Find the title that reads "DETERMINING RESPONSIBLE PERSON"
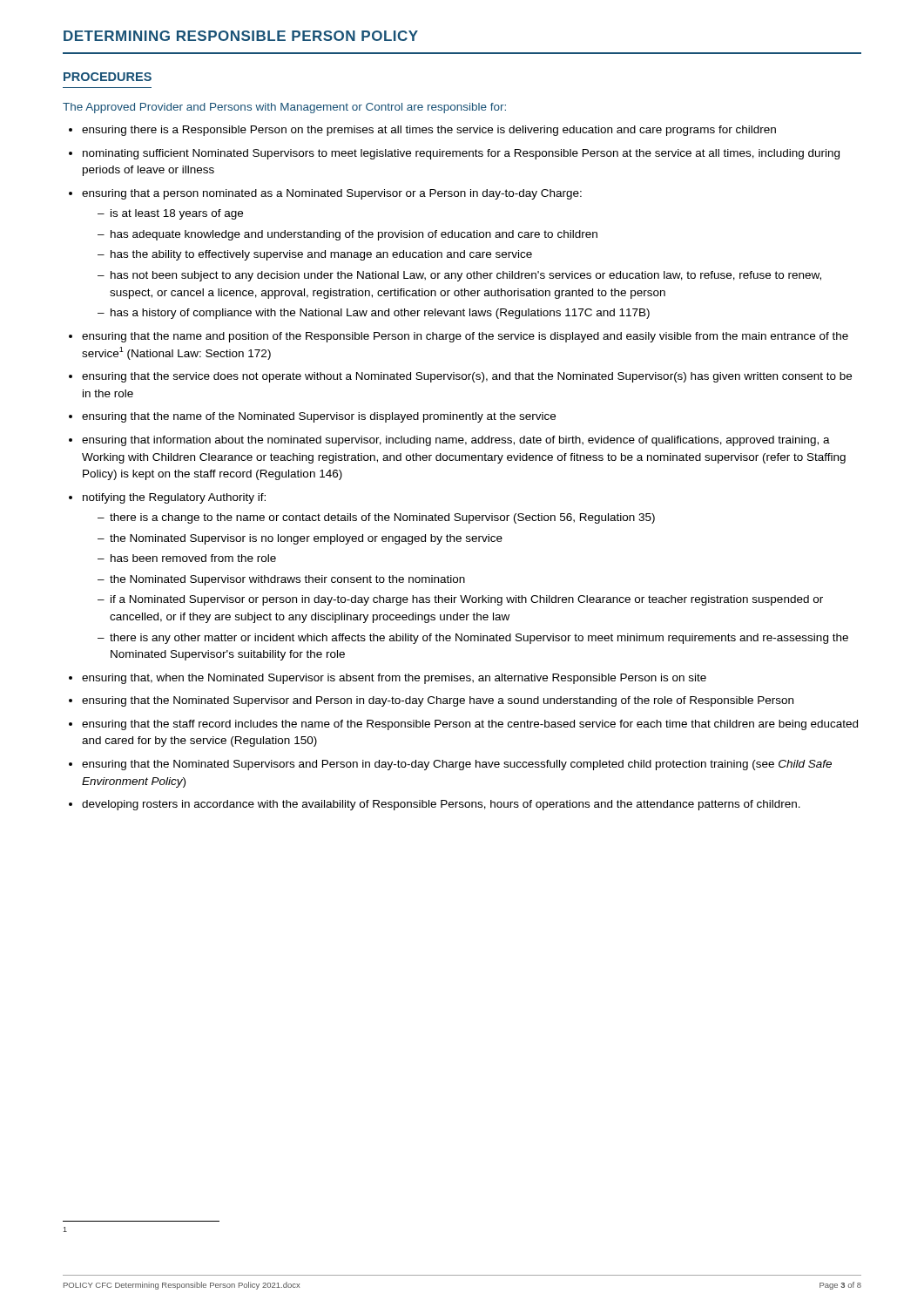Viewport: 924px width, 1307px height. pos(241,36)
